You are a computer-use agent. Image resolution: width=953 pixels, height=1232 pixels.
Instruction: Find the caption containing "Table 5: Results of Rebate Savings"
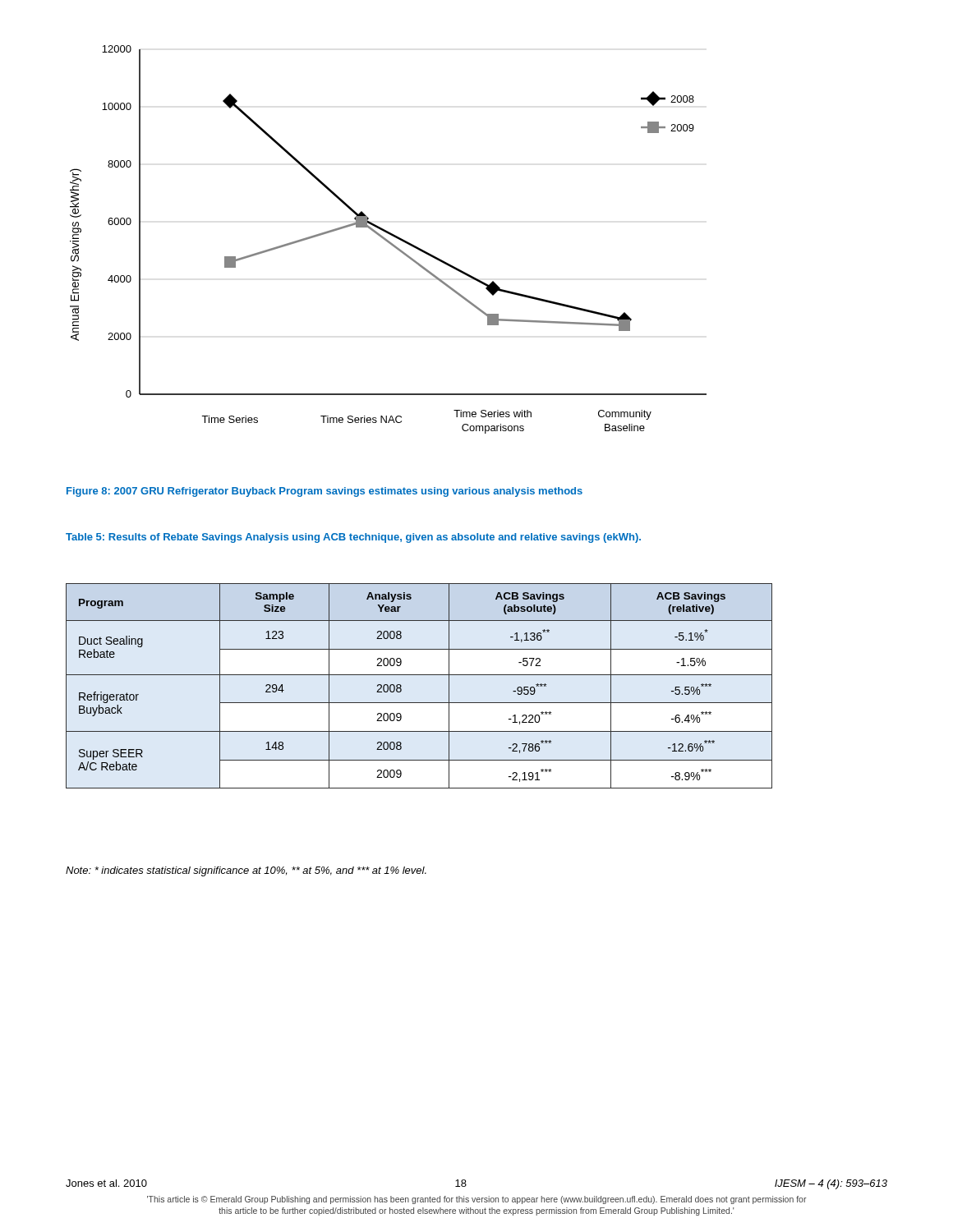pyautogui.click(x=354, y=537)
